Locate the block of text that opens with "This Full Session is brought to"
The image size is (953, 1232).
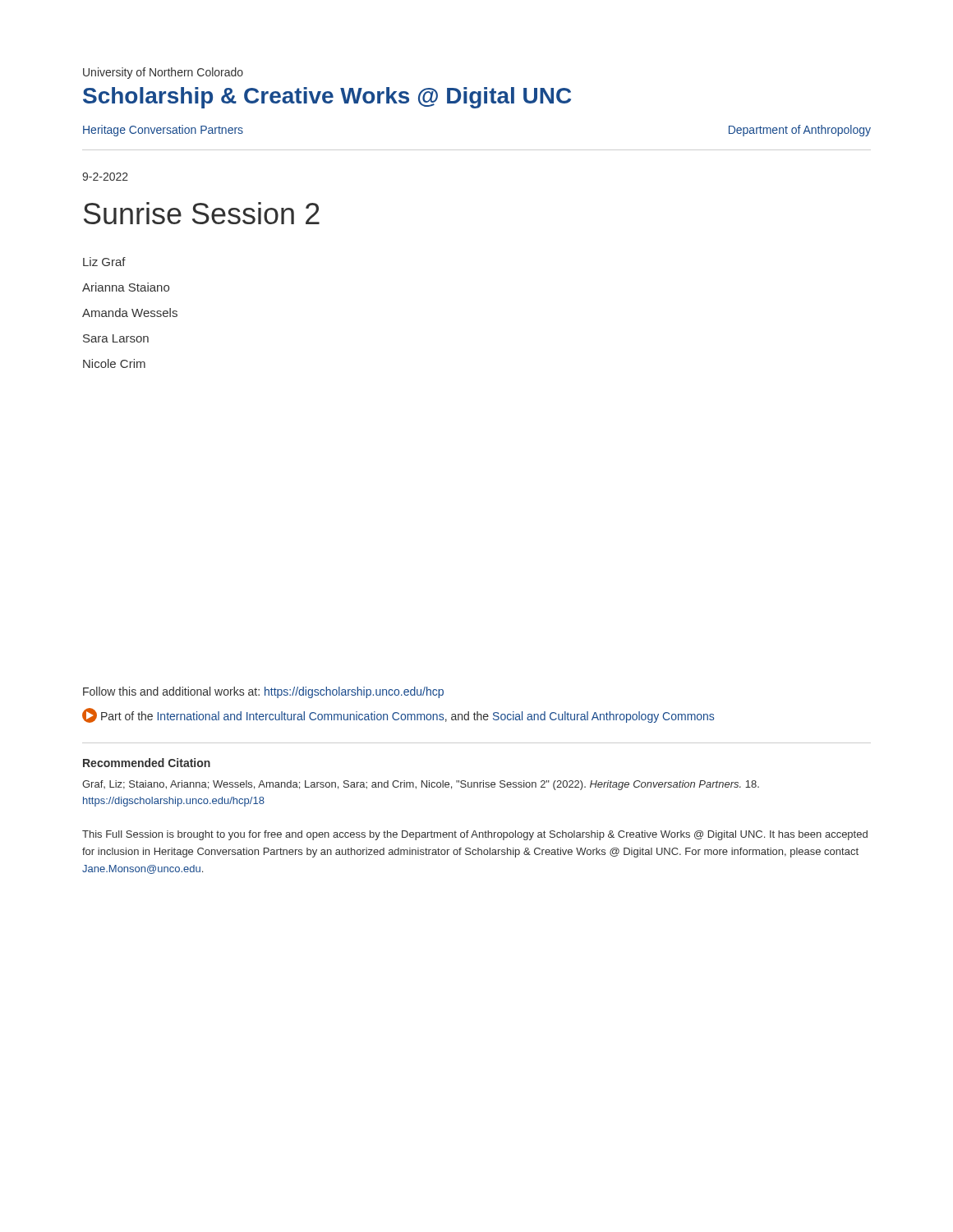[x=475, y=851]
